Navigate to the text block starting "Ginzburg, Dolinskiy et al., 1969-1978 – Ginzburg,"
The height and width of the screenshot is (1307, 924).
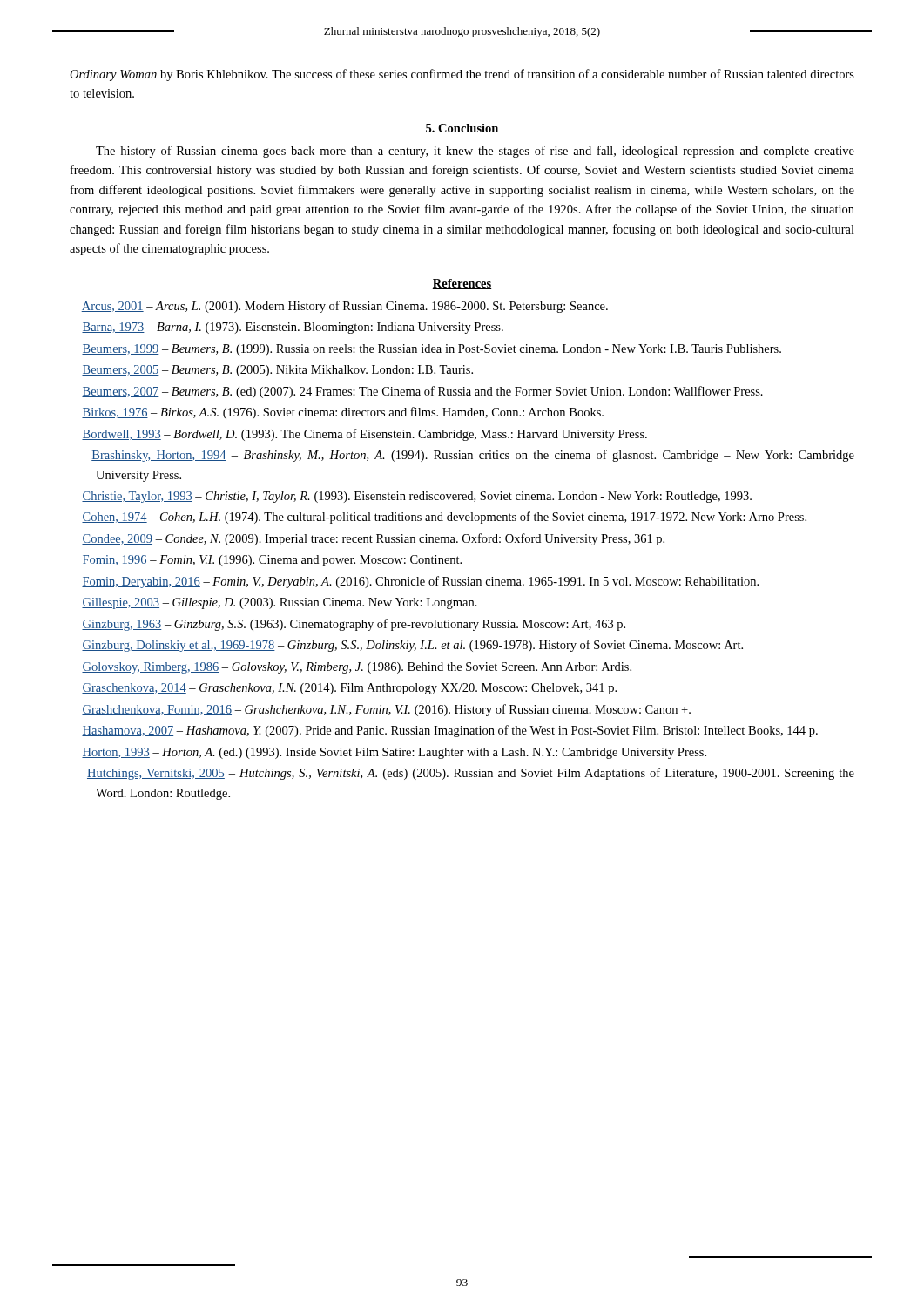click(x=407, y=645)
